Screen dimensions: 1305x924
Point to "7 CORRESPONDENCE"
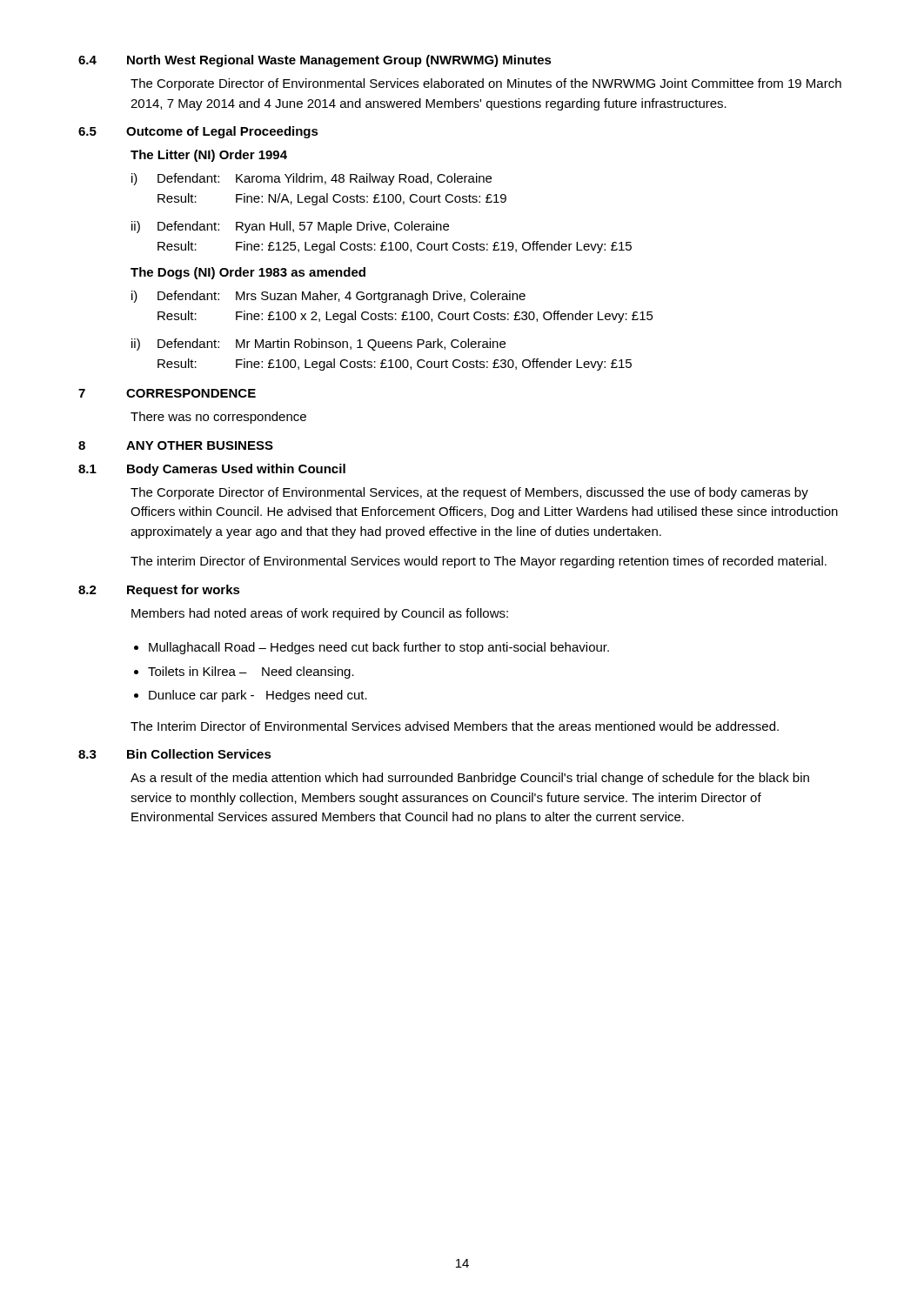[x=167, y=393]
